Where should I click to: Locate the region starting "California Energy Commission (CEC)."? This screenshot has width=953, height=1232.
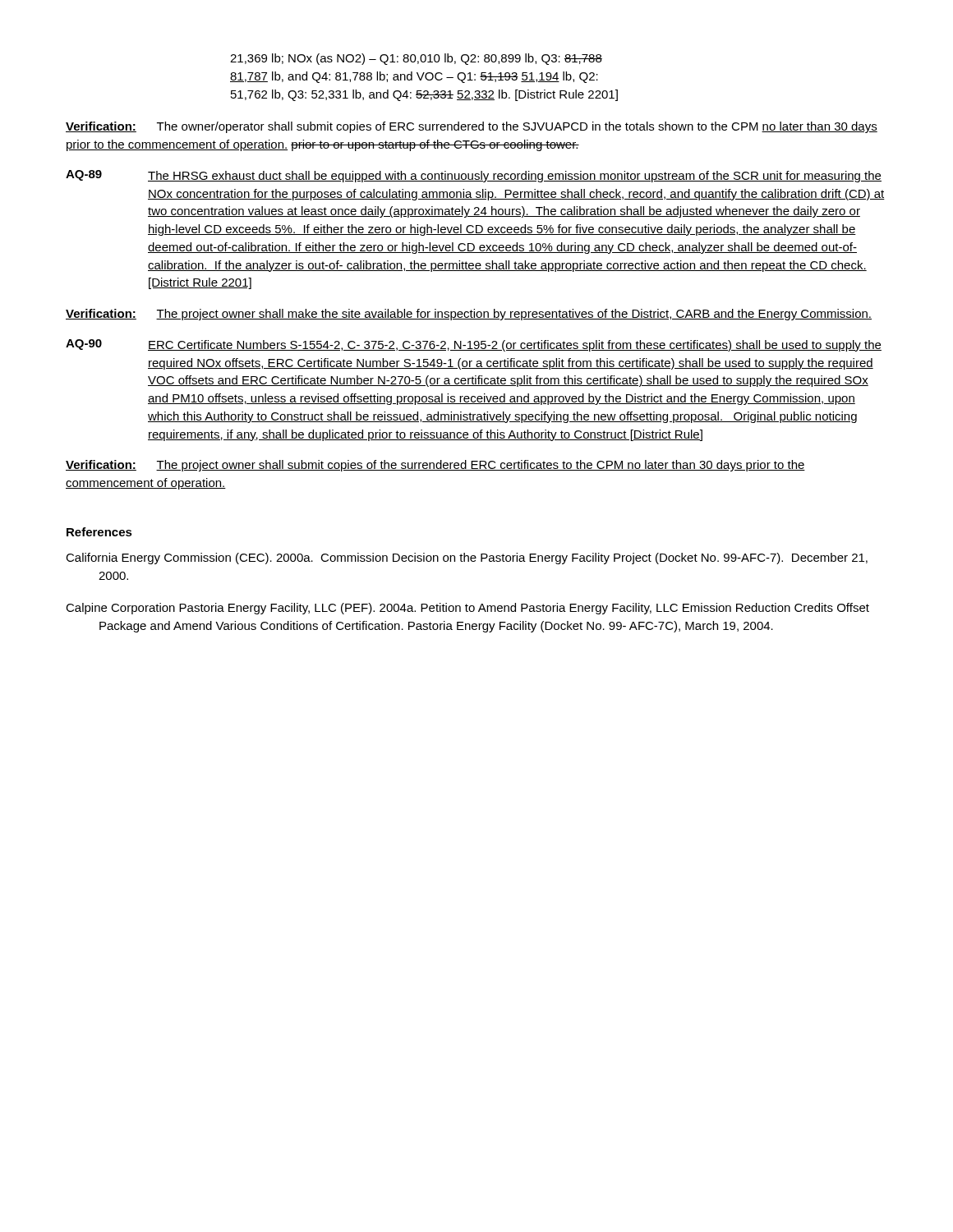coord(467,566)
